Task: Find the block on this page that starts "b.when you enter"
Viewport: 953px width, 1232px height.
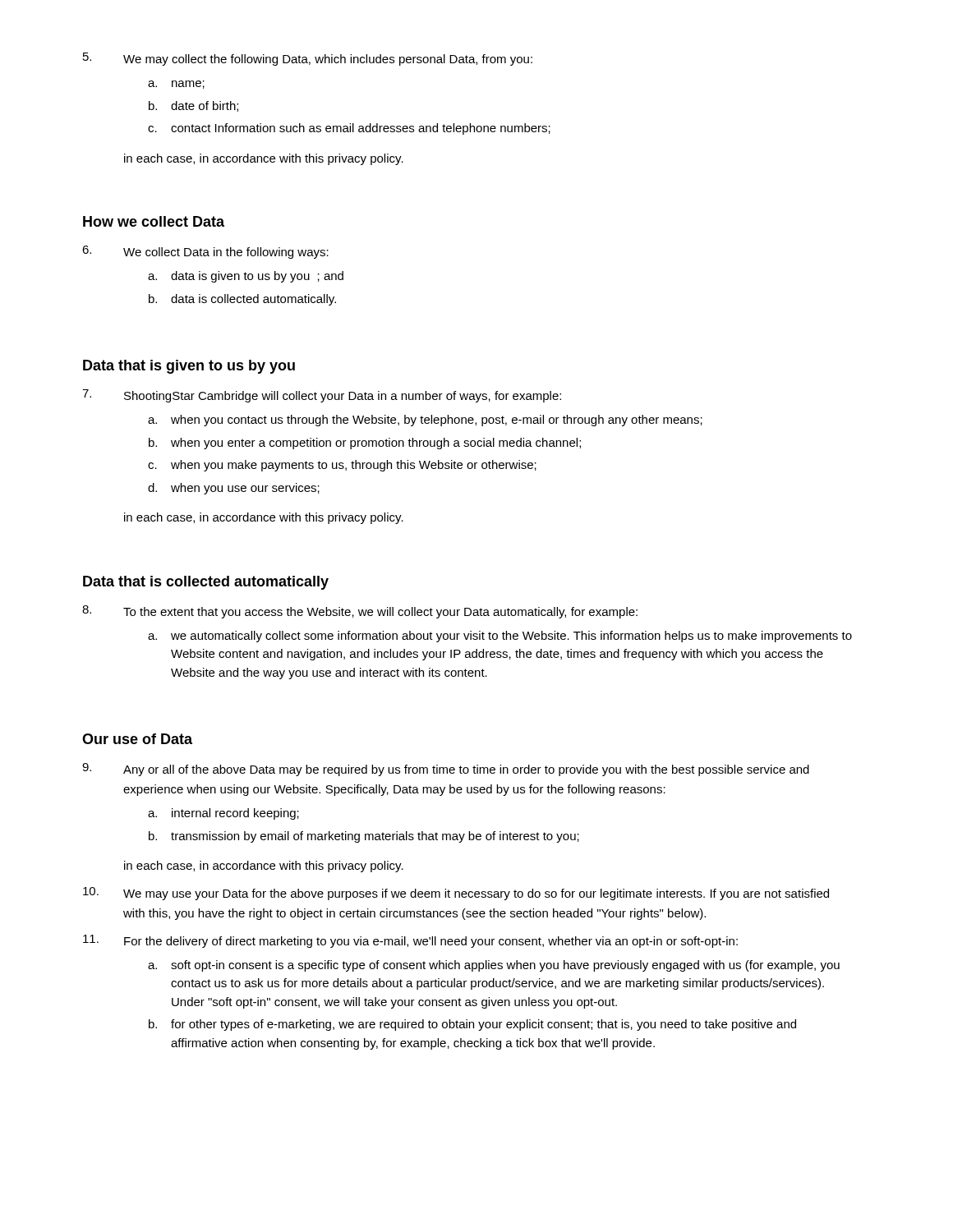Action: (x=501, y=443)
